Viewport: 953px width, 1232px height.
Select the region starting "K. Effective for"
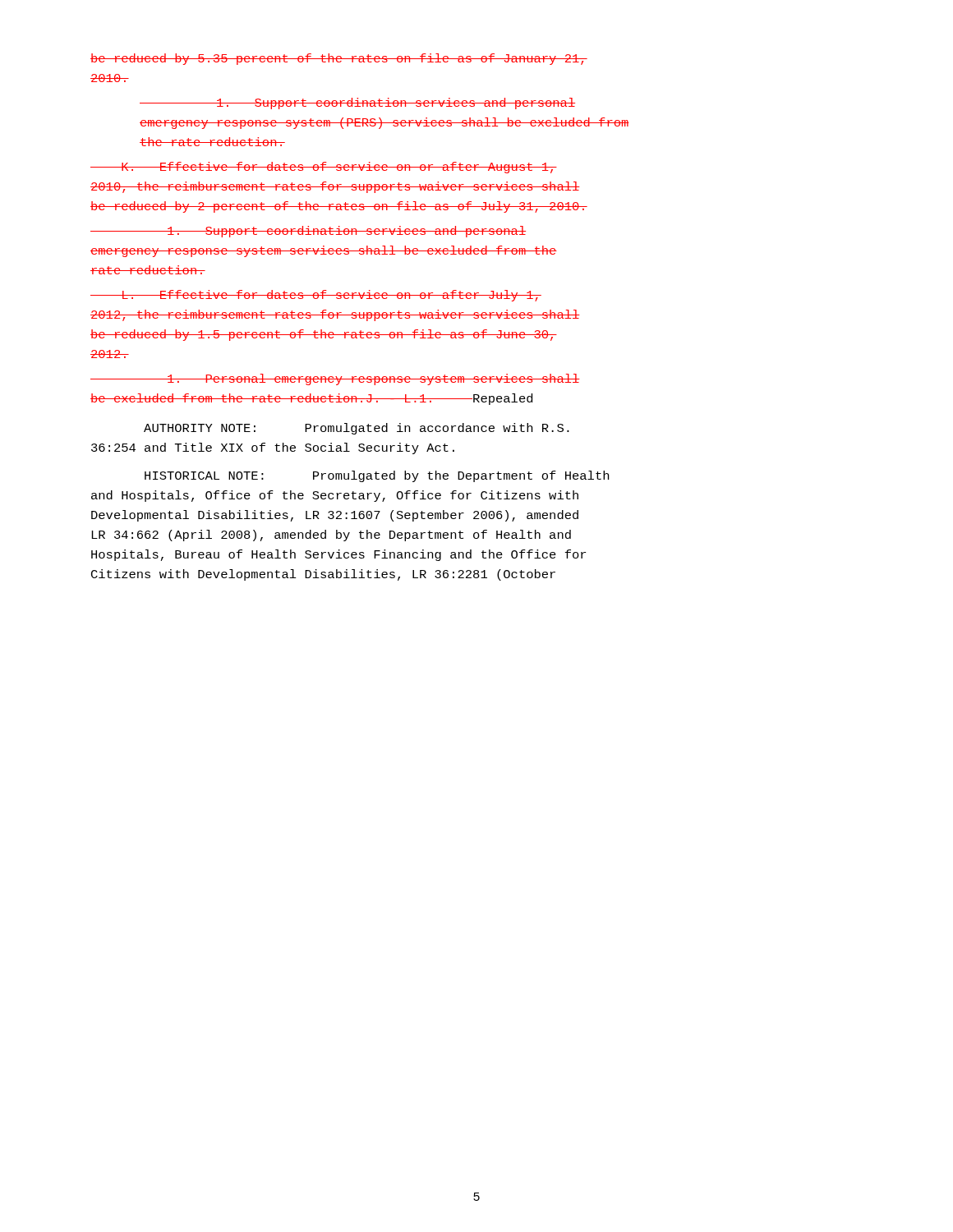(x=339, y=187)
